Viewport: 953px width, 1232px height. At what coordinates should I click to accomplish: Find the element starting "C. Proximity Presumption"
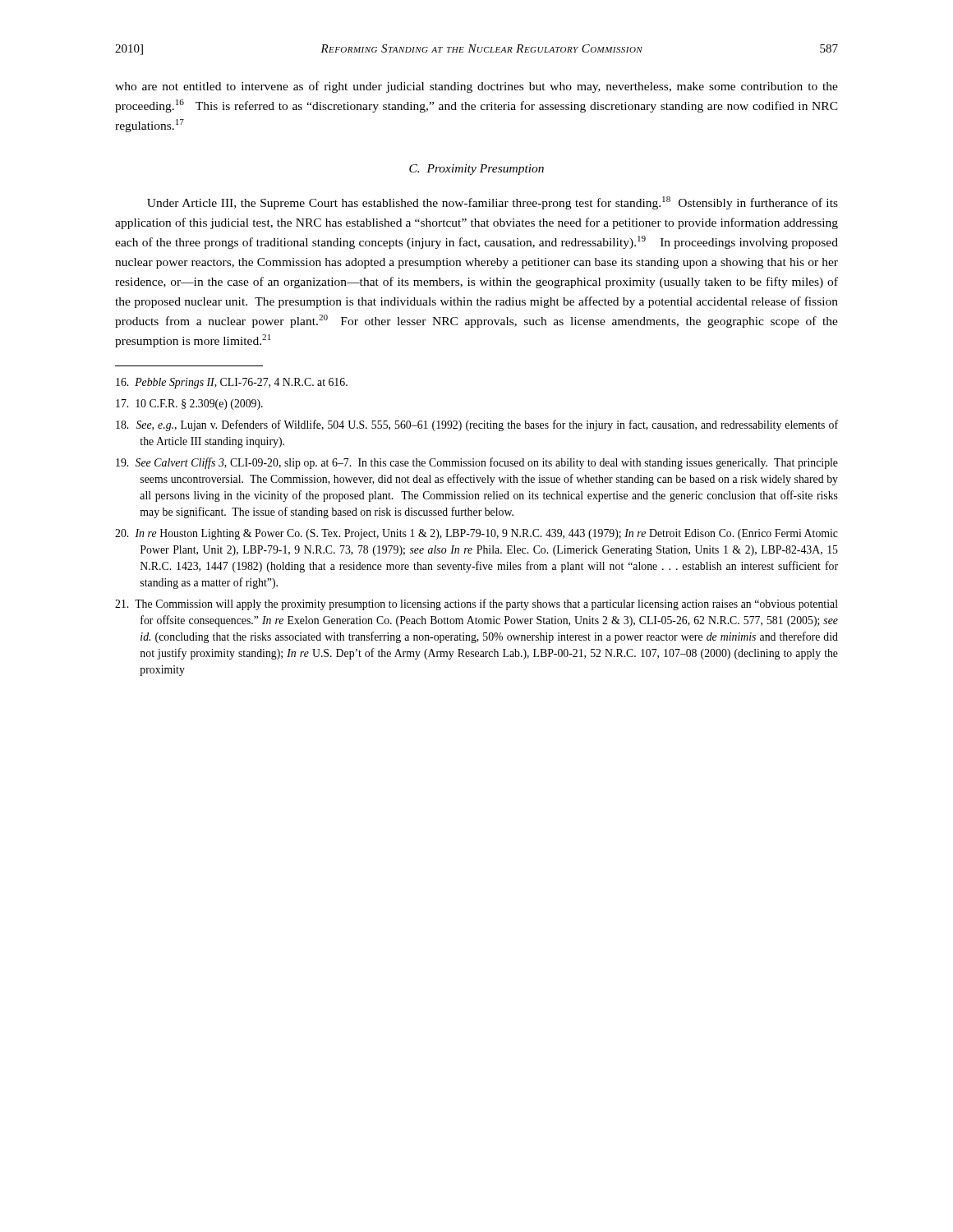tap(476, 168)
